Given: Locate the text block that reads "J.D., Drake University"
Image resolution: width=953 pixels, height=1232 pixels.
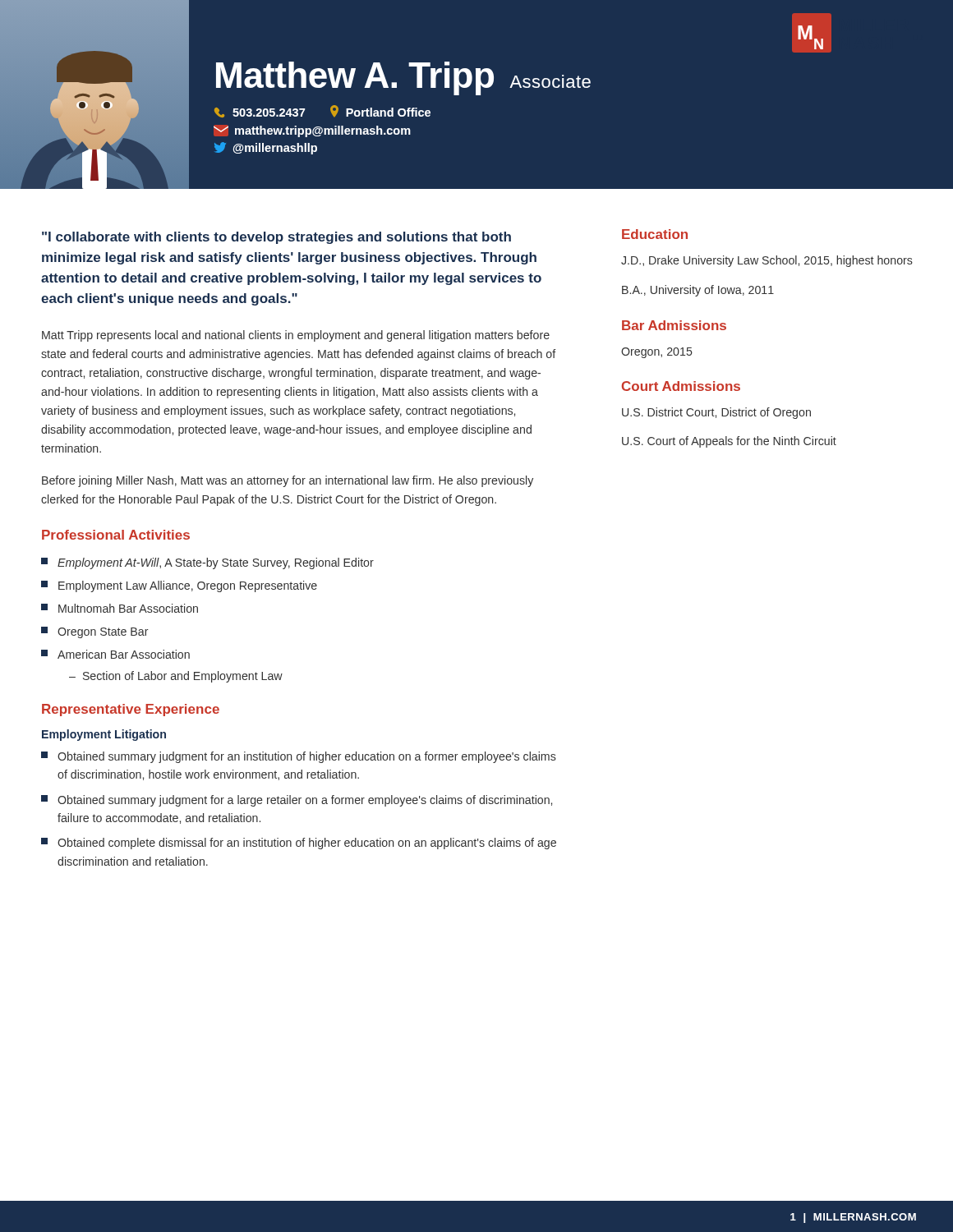Looking at the screenshot, I should 767,260.
